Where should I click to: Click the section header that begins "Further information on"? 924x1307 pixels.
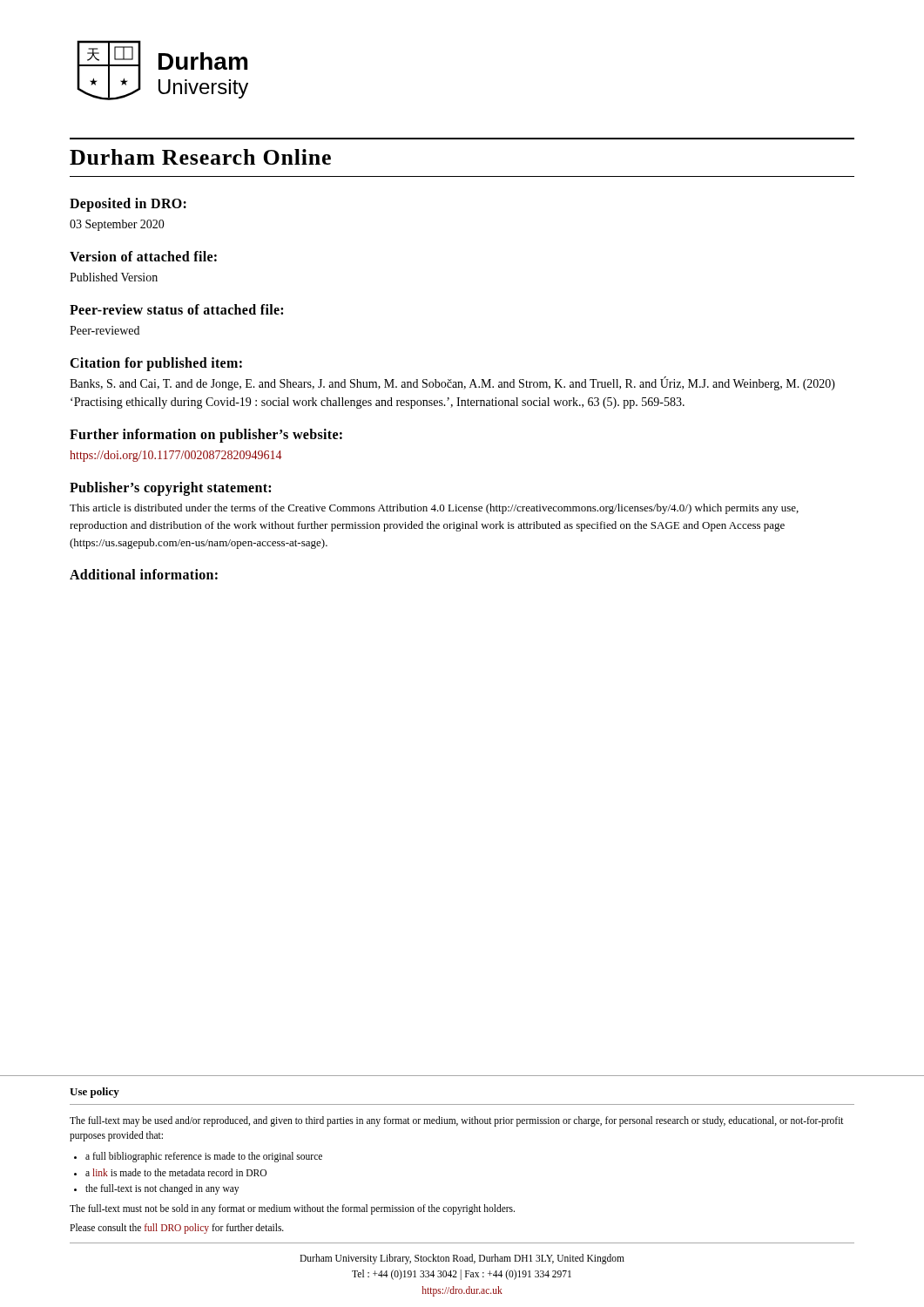coord(206,436)
